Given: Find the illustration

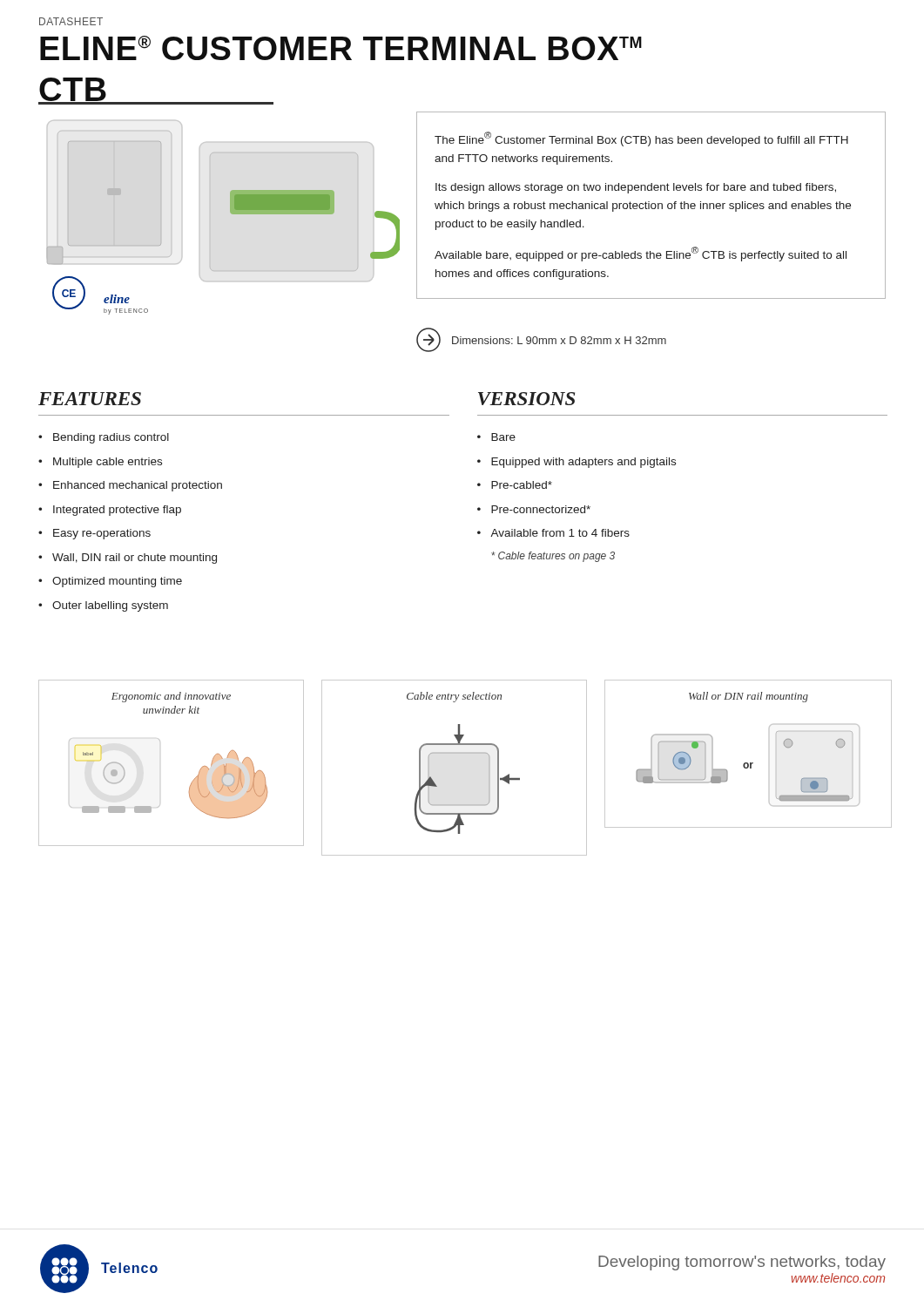Looking at the screenshot, I should [454, 768].
